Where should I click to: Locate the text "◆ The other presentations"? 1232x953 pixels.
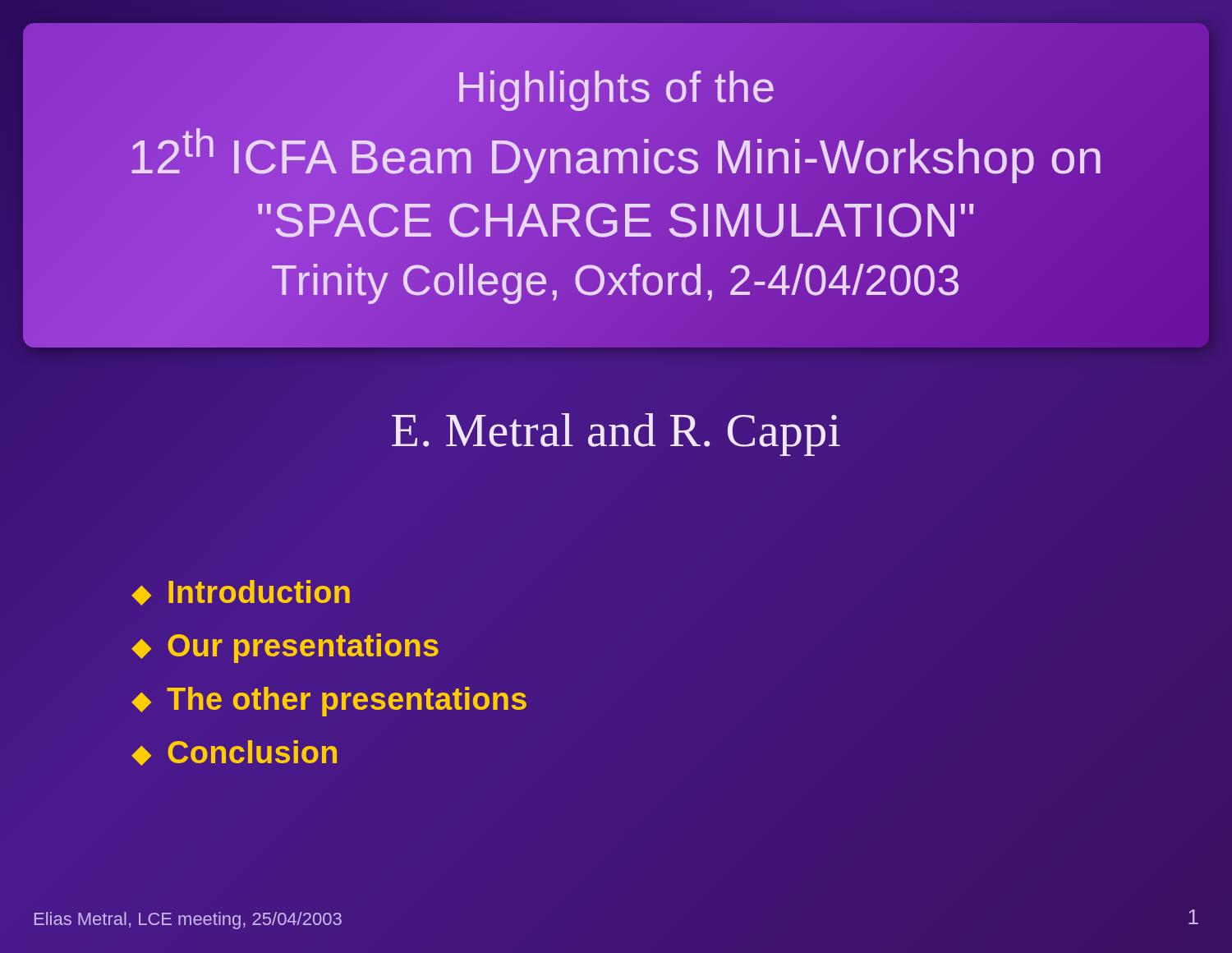[330, 700]
